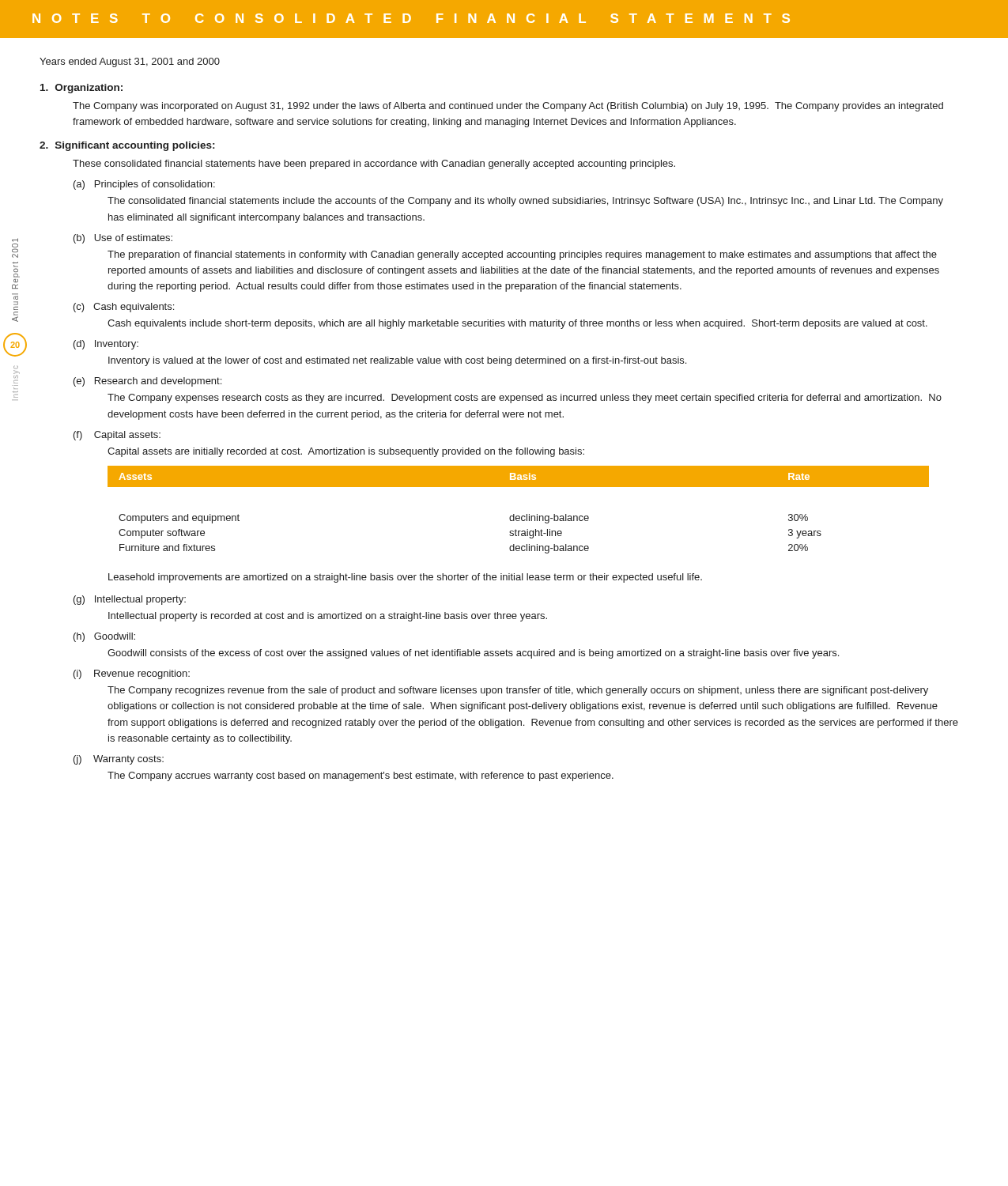This screenshot has height=1186, width=1008.
Task: Click on the element starting "(i) Revenue recognition:"
Action: [132, 673]
